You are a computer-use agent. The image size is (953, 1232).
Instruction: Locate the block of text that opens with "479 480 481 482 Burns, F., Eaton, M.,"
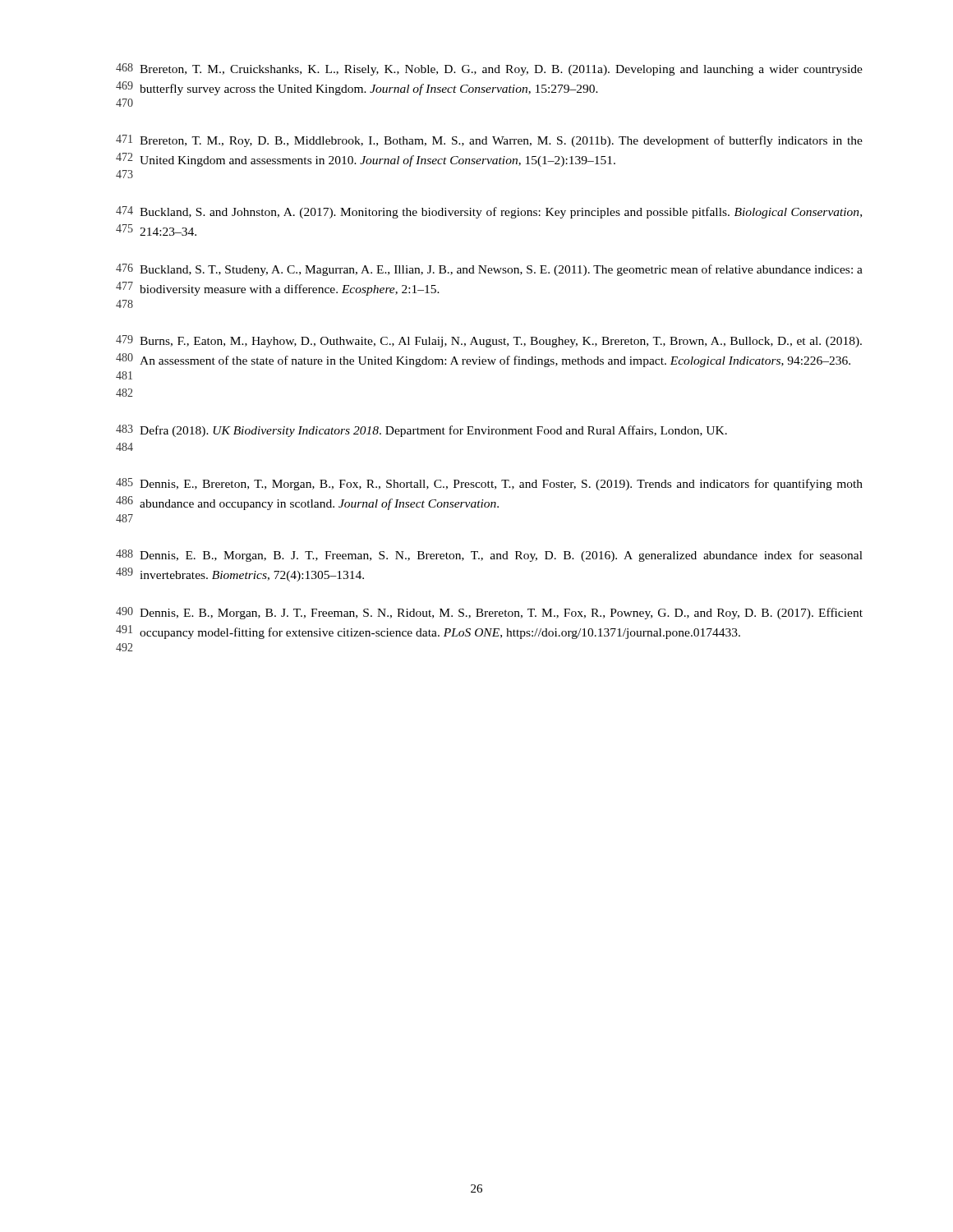click(476, 367)
